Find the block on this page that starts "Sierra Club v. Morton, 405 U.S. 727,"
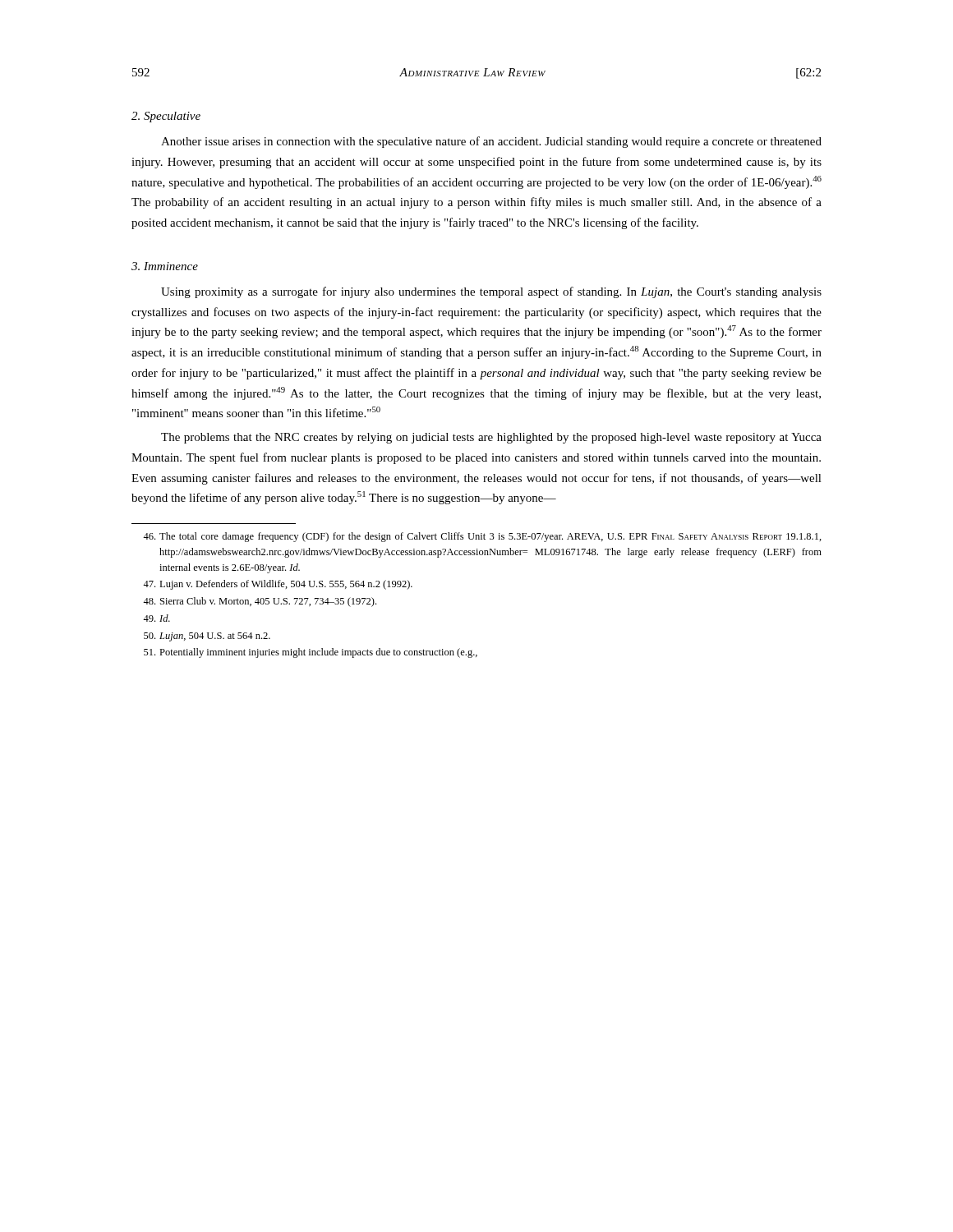The height and width of the screenshot is (1232, 953). (260, 602)
